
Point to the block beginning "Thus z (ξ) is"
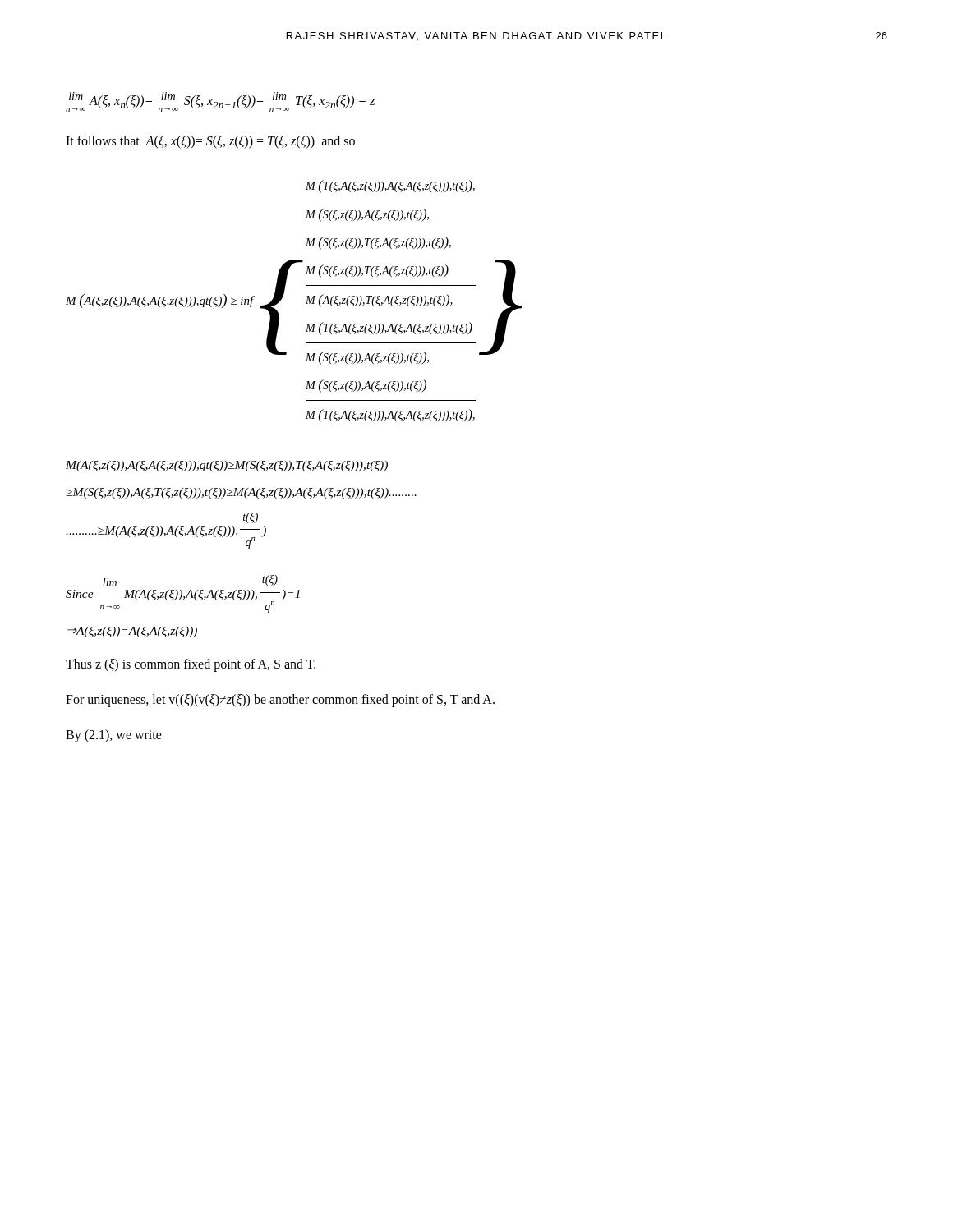click(x=191, y=664)
